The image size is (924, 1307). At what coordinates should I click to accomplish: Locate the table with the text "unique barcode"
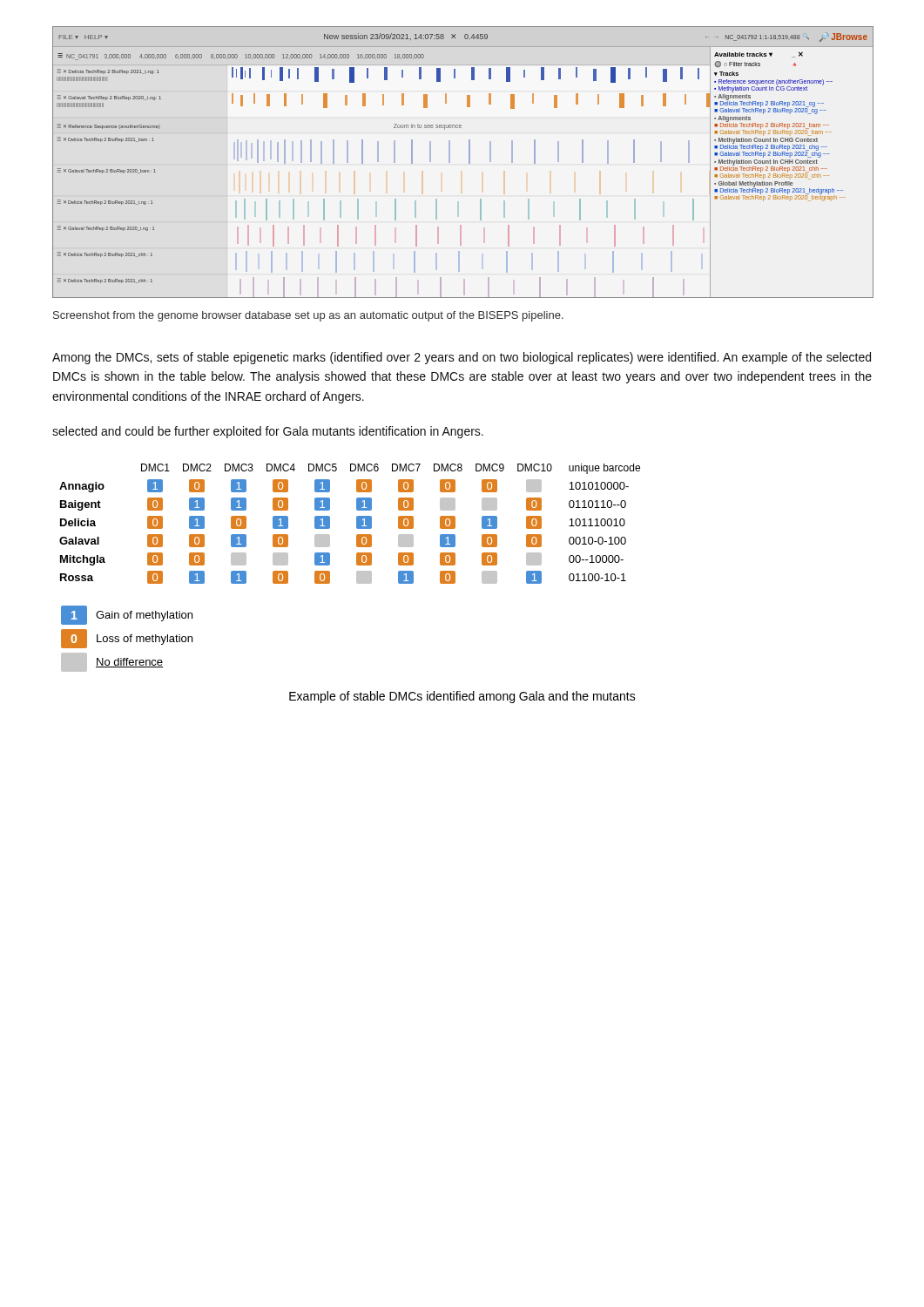click(462, 522)
